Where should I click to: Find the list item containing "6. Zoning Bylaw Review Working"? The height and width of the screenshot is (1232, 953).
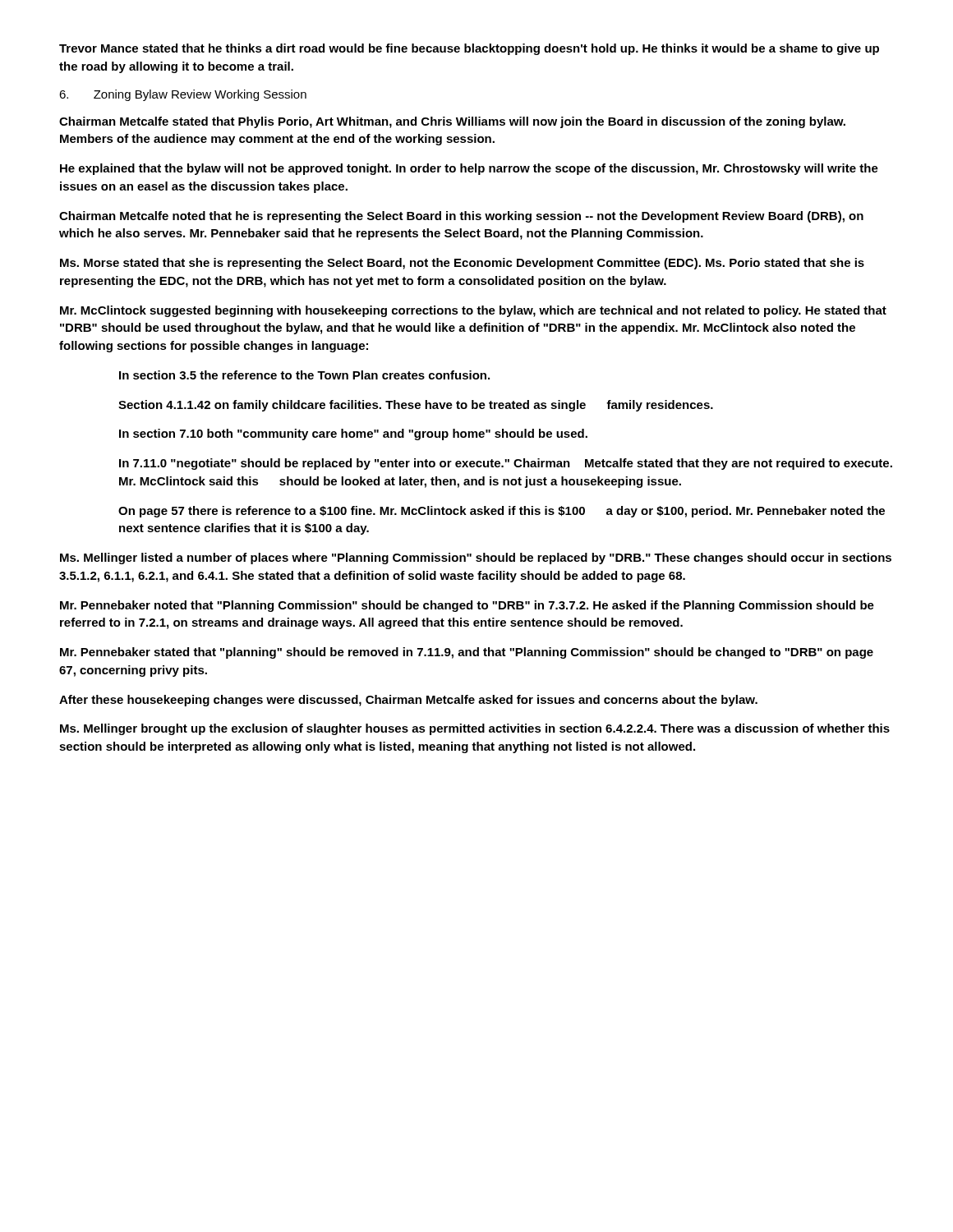(x=183, y=94)
